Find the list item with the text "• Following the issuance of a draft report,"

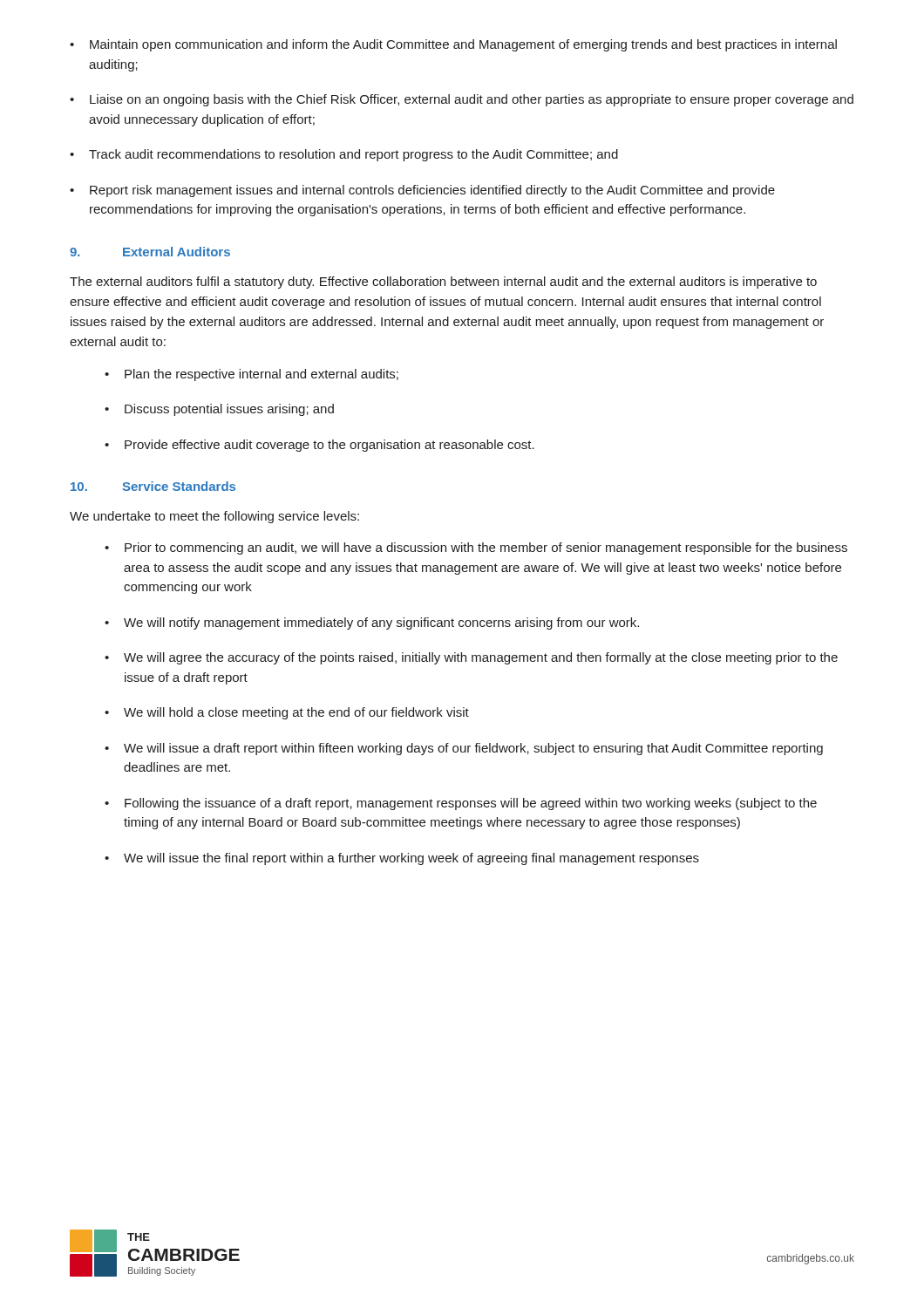click(479, 813)
